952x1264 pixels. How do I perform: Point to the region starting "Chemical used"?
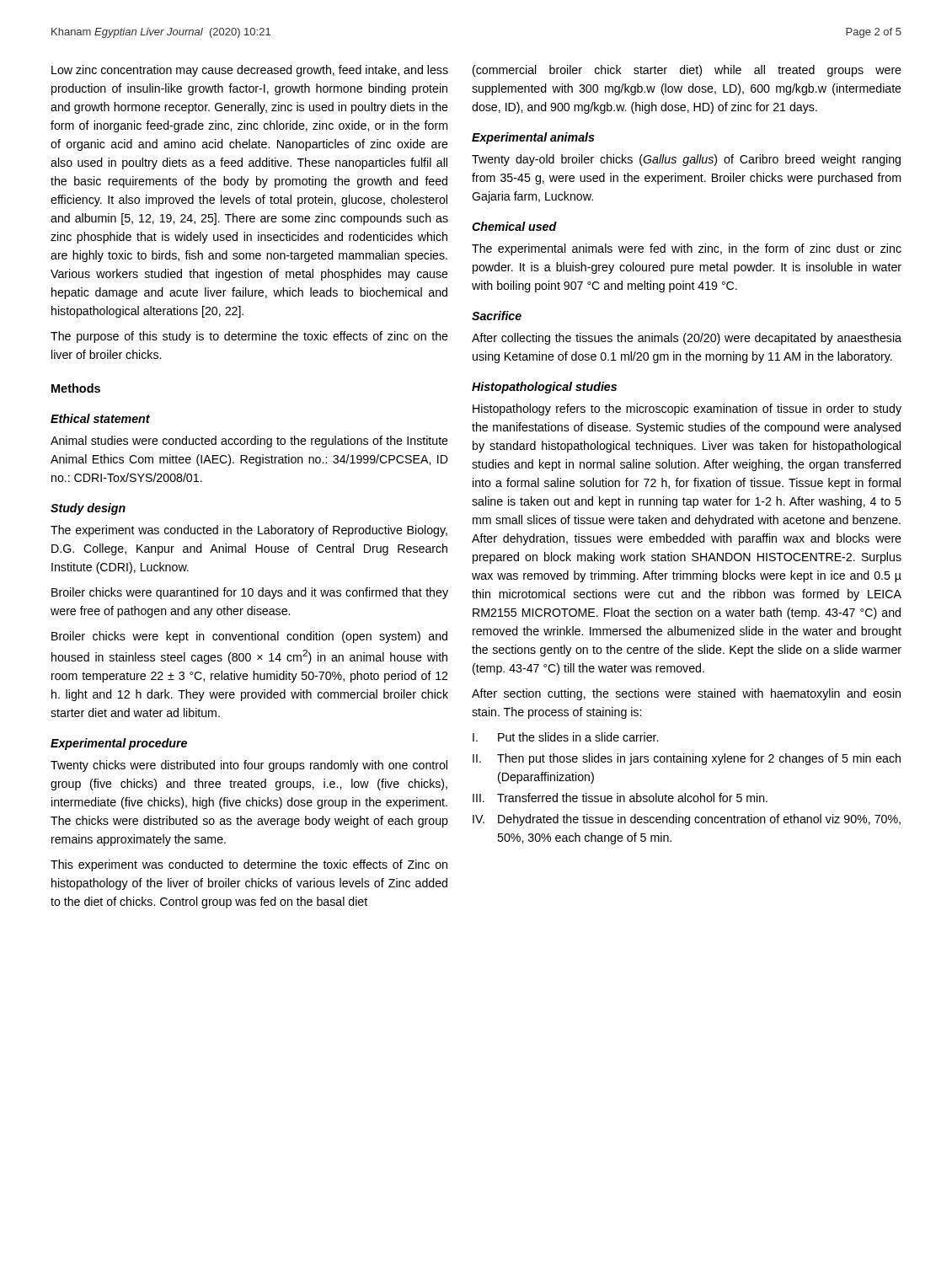coord(514,227)
